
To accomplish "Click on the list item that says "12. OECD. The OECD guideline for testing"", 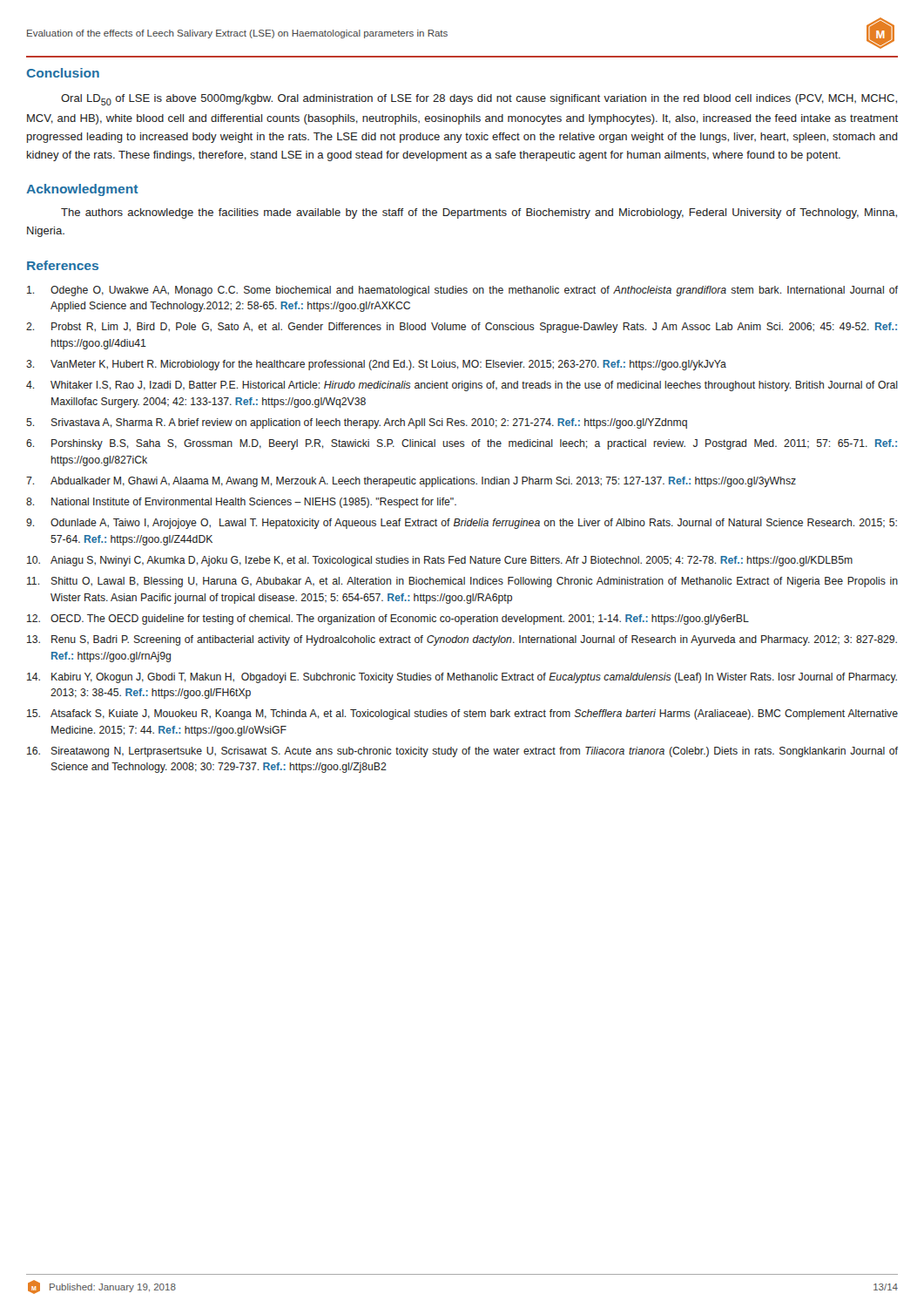I will click(387, 619).
